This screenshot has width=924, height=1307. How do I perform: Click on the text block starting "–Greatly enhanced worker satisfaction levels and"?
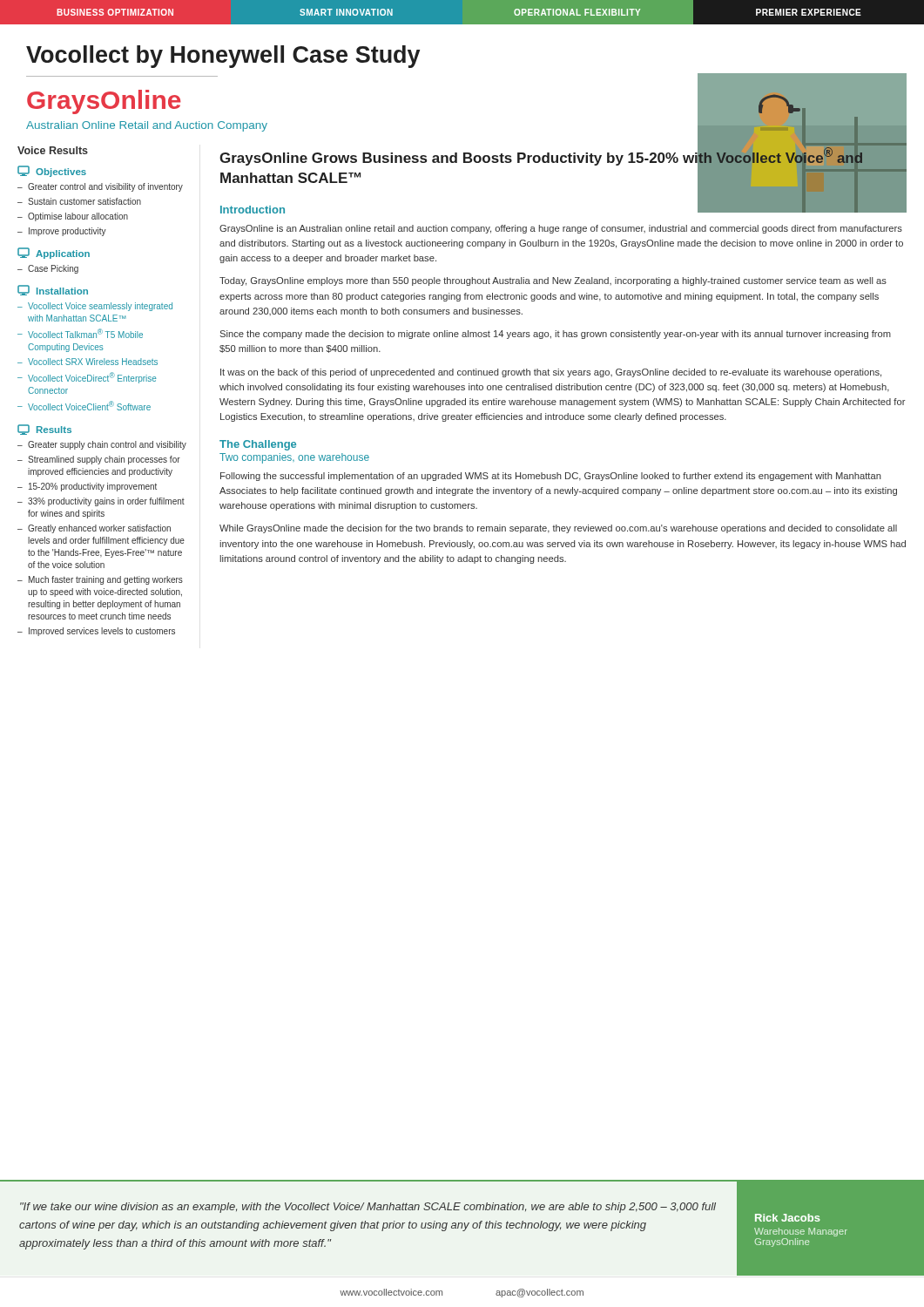point(101,547)
